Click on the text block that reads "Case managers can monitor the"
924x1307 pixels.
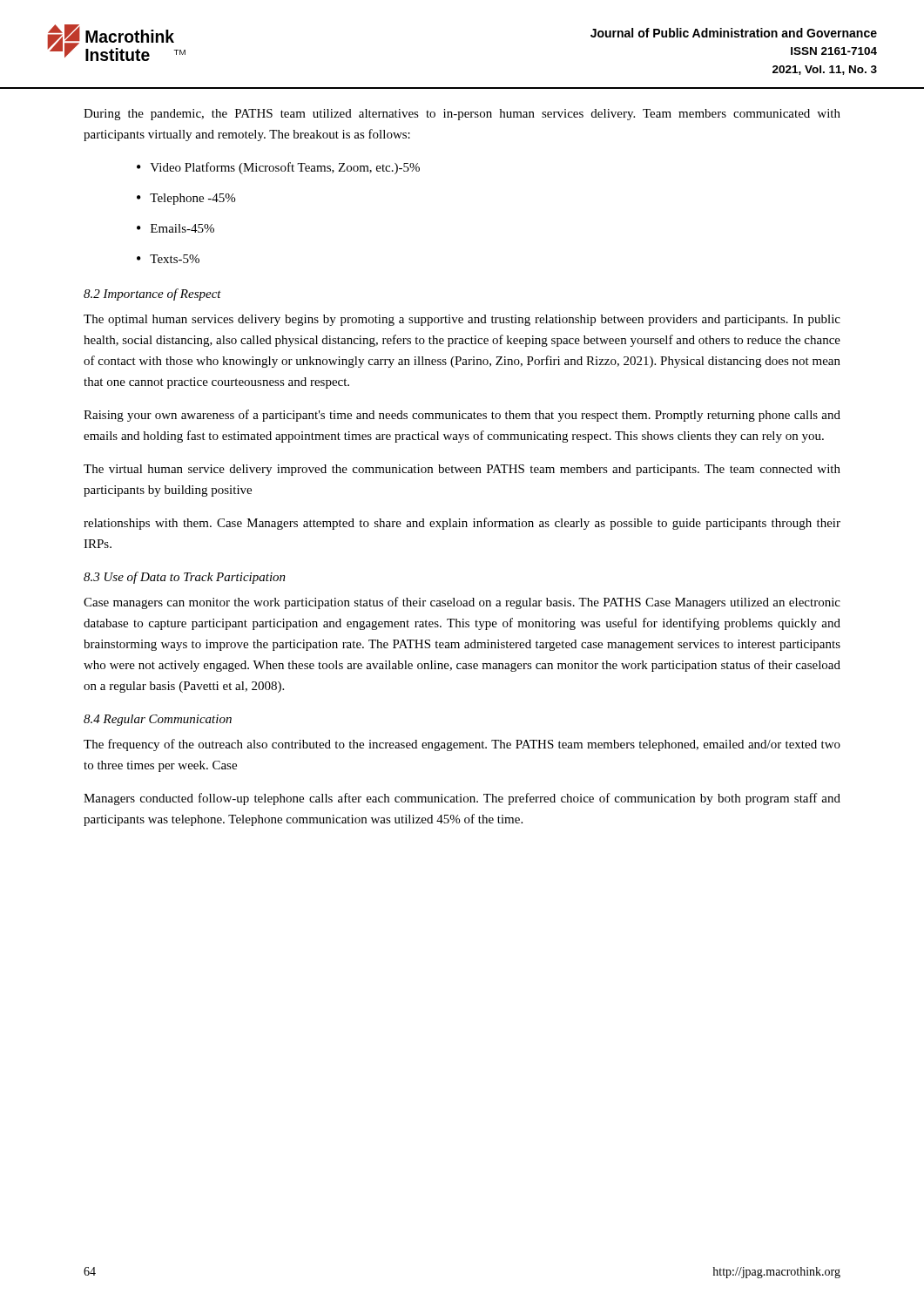pos(462,644)
